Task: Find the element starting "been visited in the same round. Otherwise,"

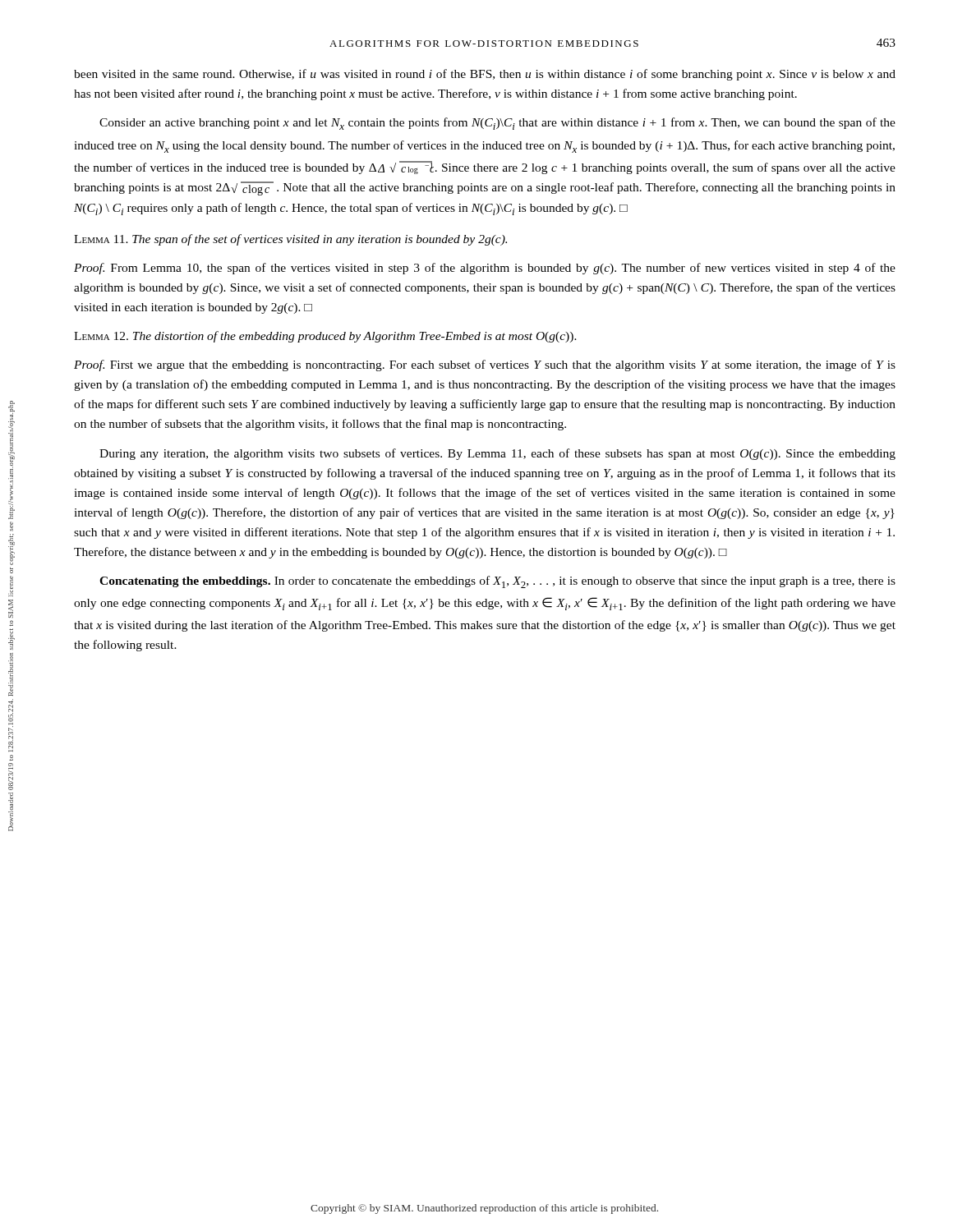Action: point(485,84)
